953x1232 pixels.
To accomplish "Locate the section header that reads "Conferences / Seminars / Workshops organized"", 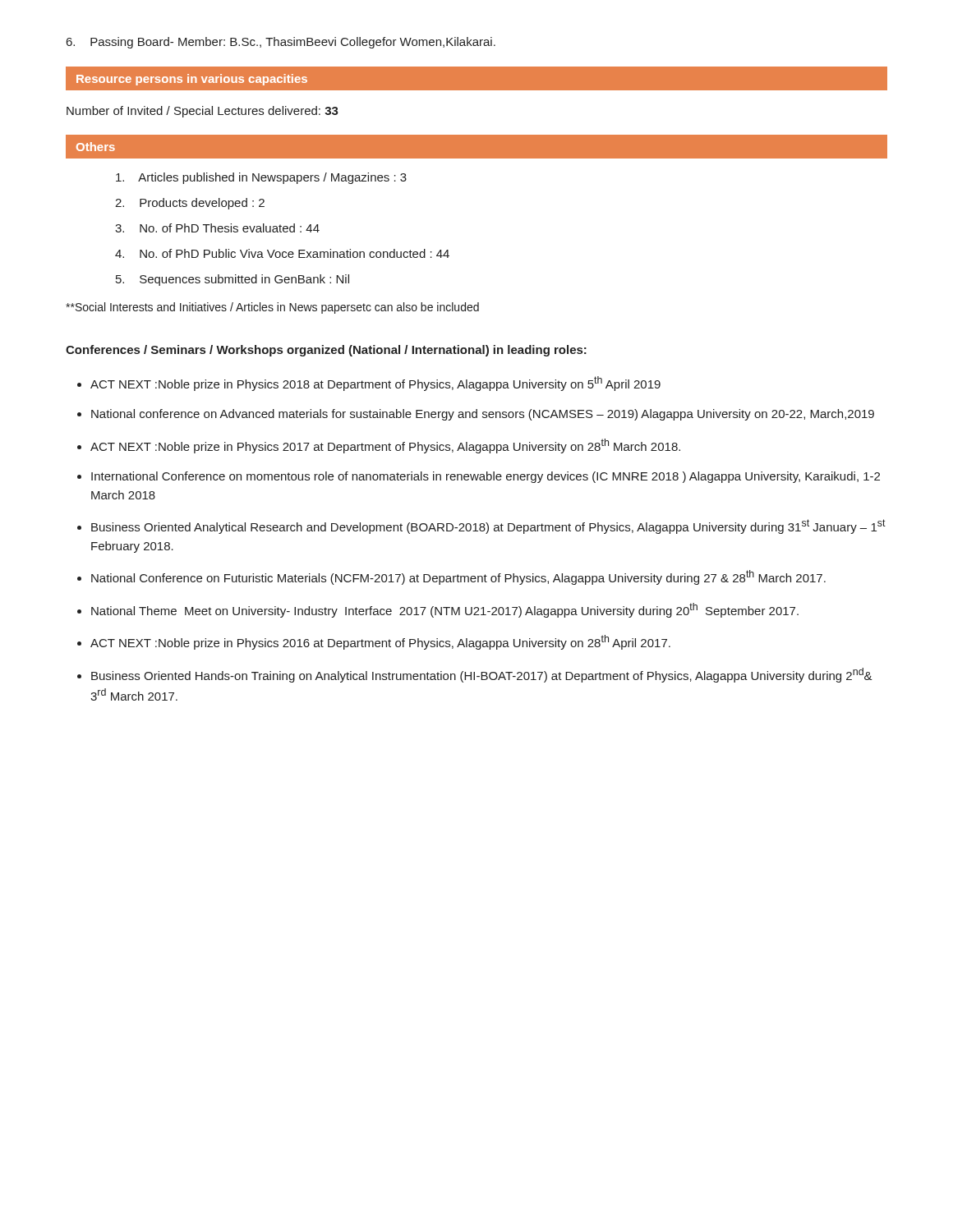I will click(326, 349).
